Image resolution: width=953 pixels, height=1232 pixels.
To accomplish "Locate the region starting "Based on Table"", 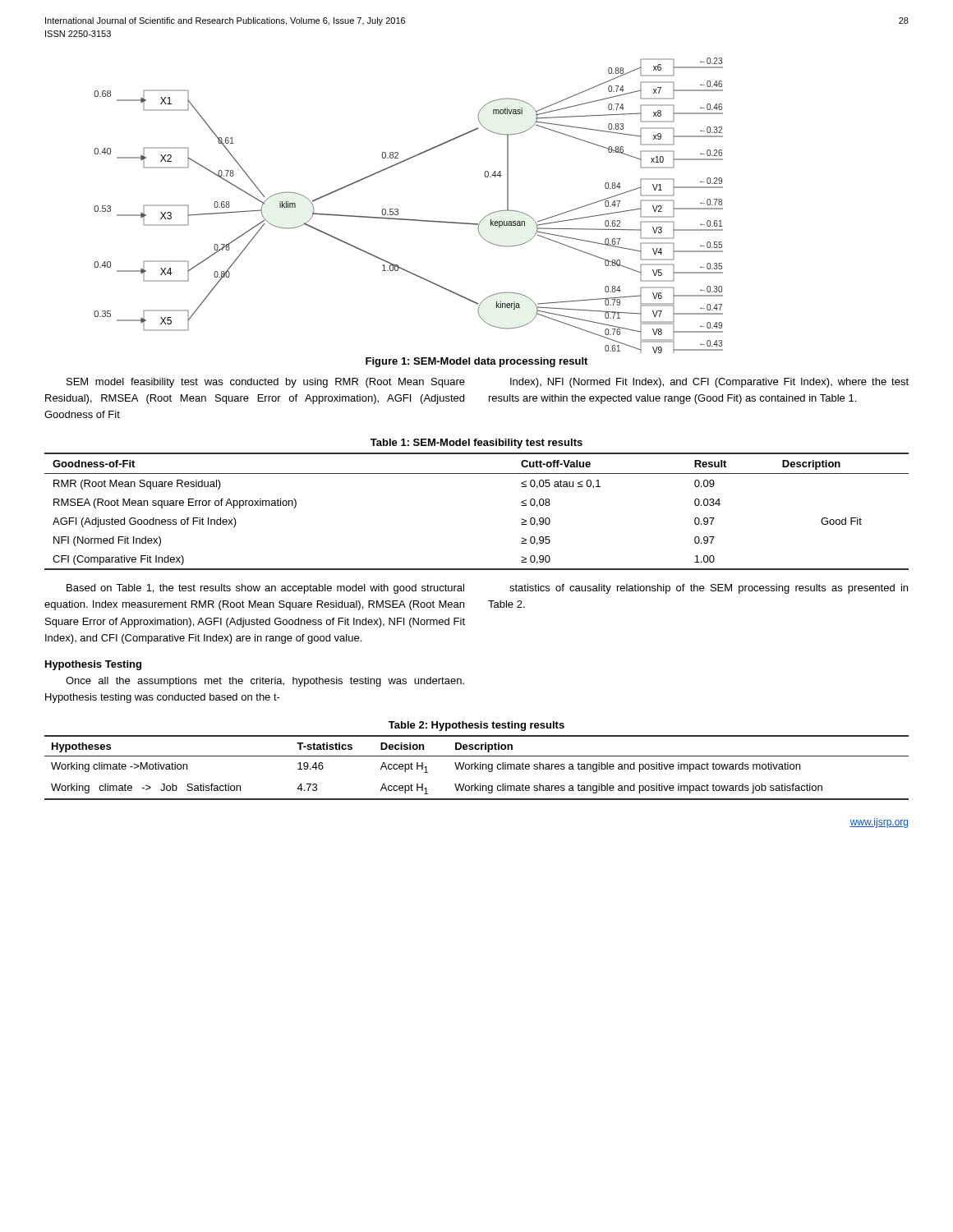I will tap(255, 613).
